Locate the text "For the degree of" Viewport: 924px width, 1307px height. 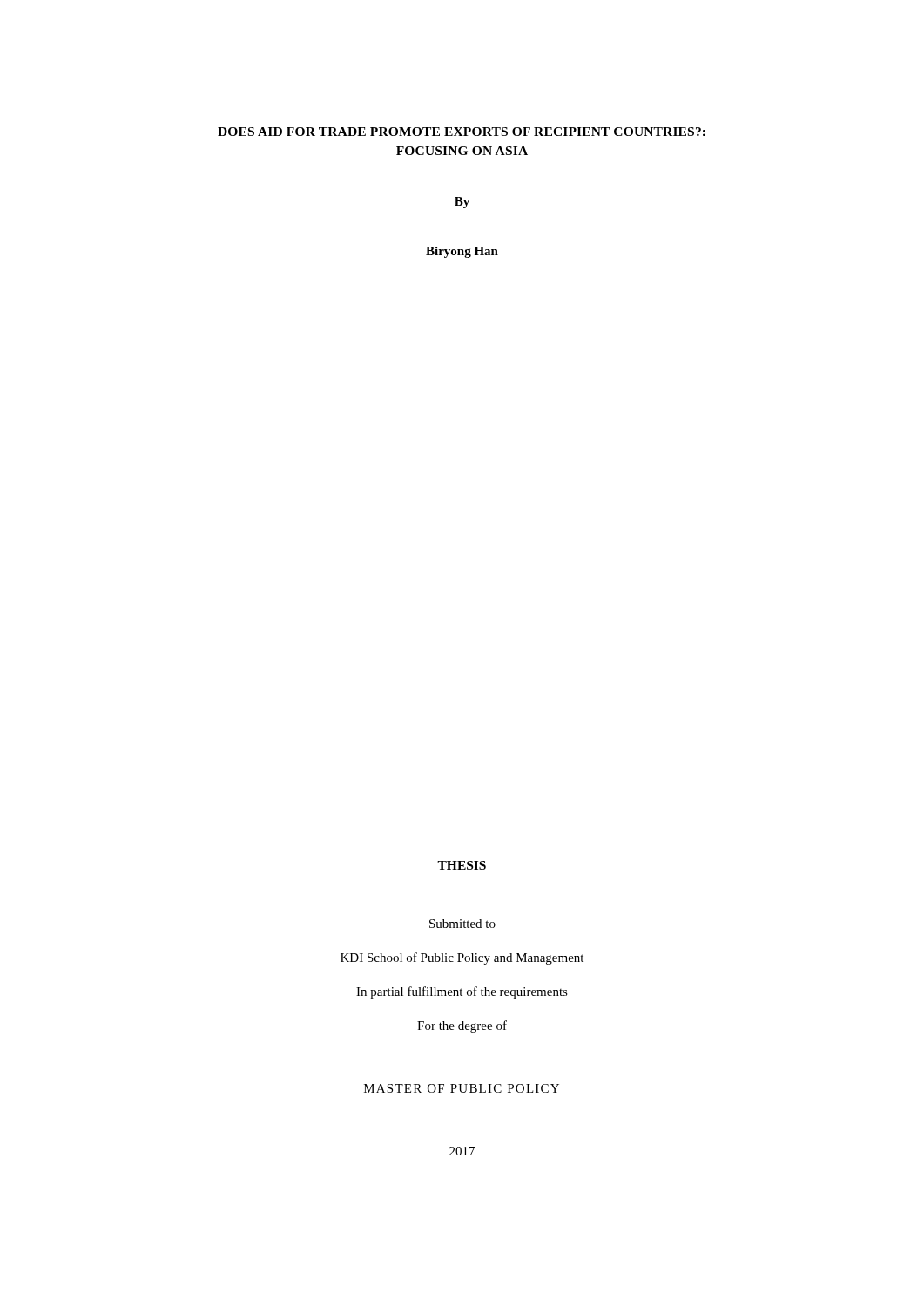pyautogui.click(x=462, y=1026)
